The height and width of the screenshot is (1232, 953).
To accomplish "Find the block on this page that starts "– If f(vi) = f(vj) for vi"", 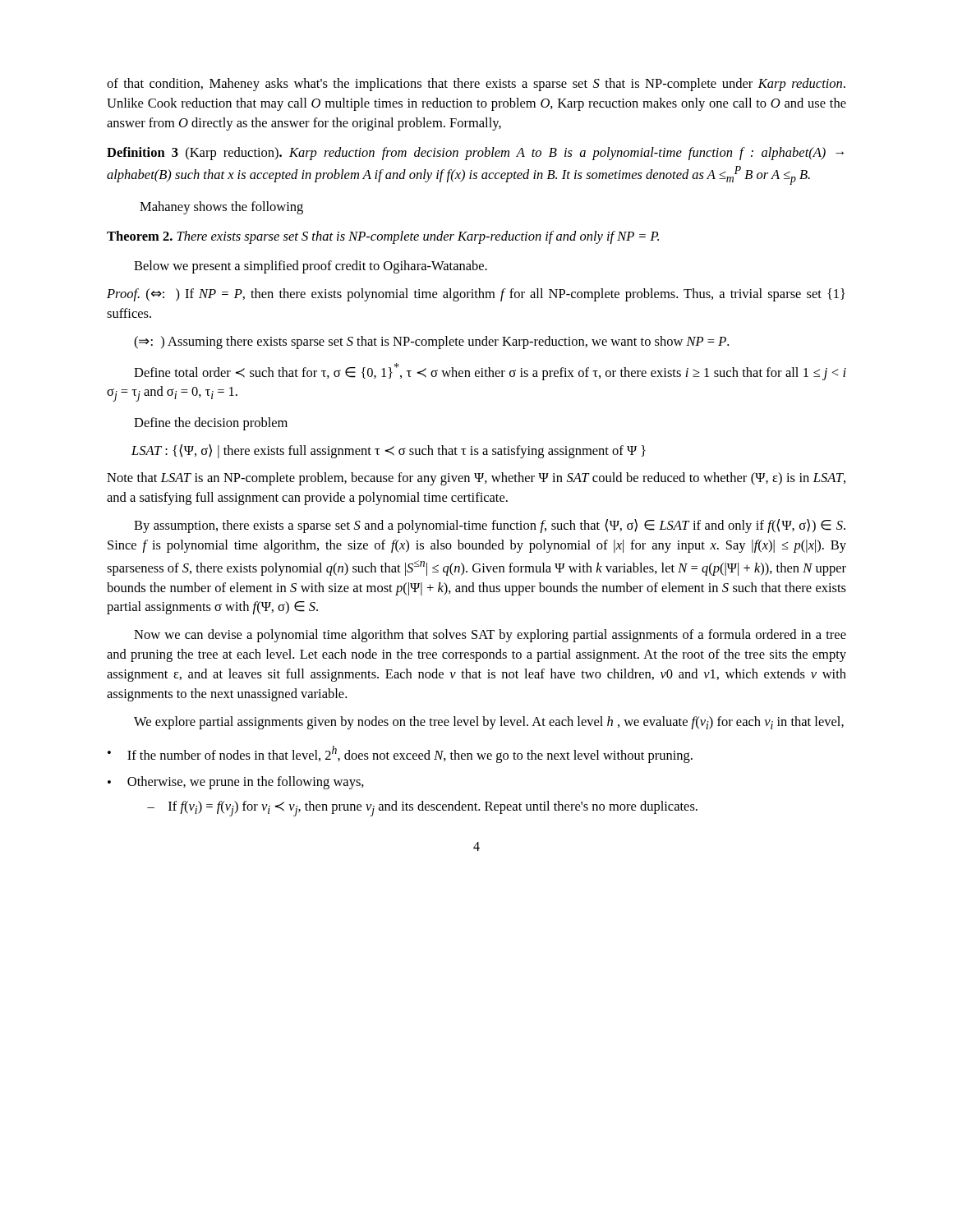I will (497, 808).
